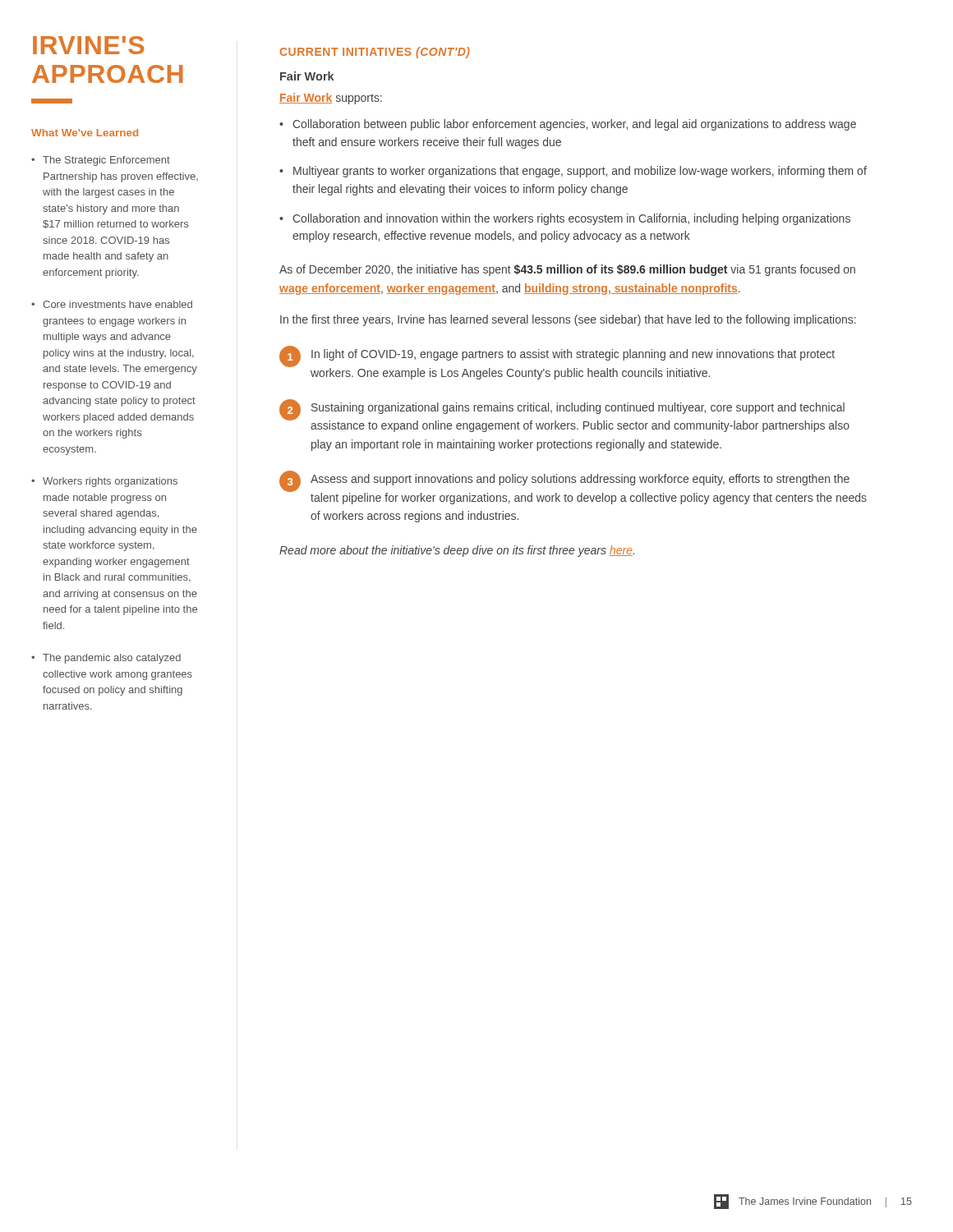Locate the block of text that opens with "1 In light"
The width and height of the screenshot is (953, 1232).
[575, 364]
